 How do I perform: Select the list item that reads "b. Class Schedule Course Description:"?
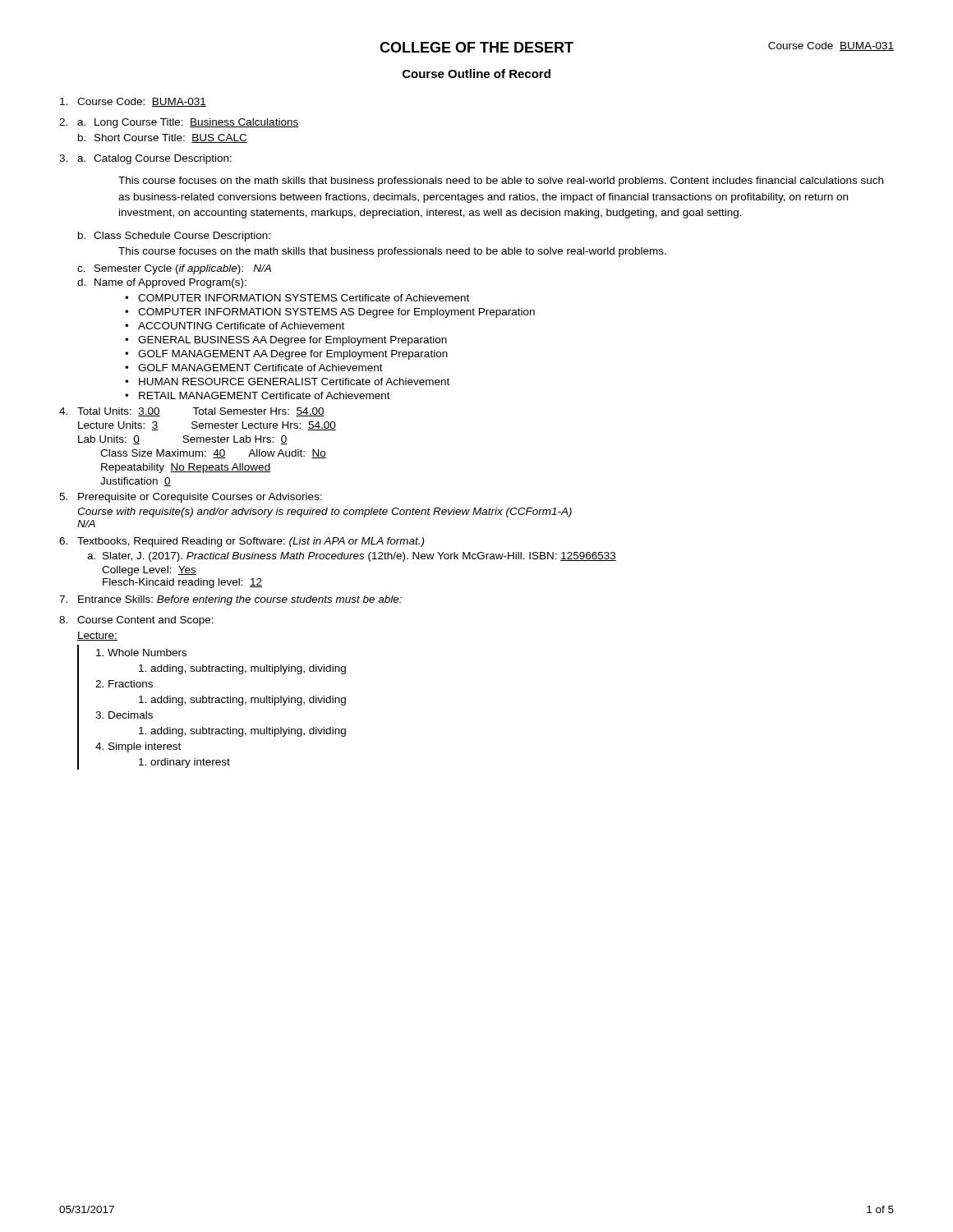pos(174,237)
